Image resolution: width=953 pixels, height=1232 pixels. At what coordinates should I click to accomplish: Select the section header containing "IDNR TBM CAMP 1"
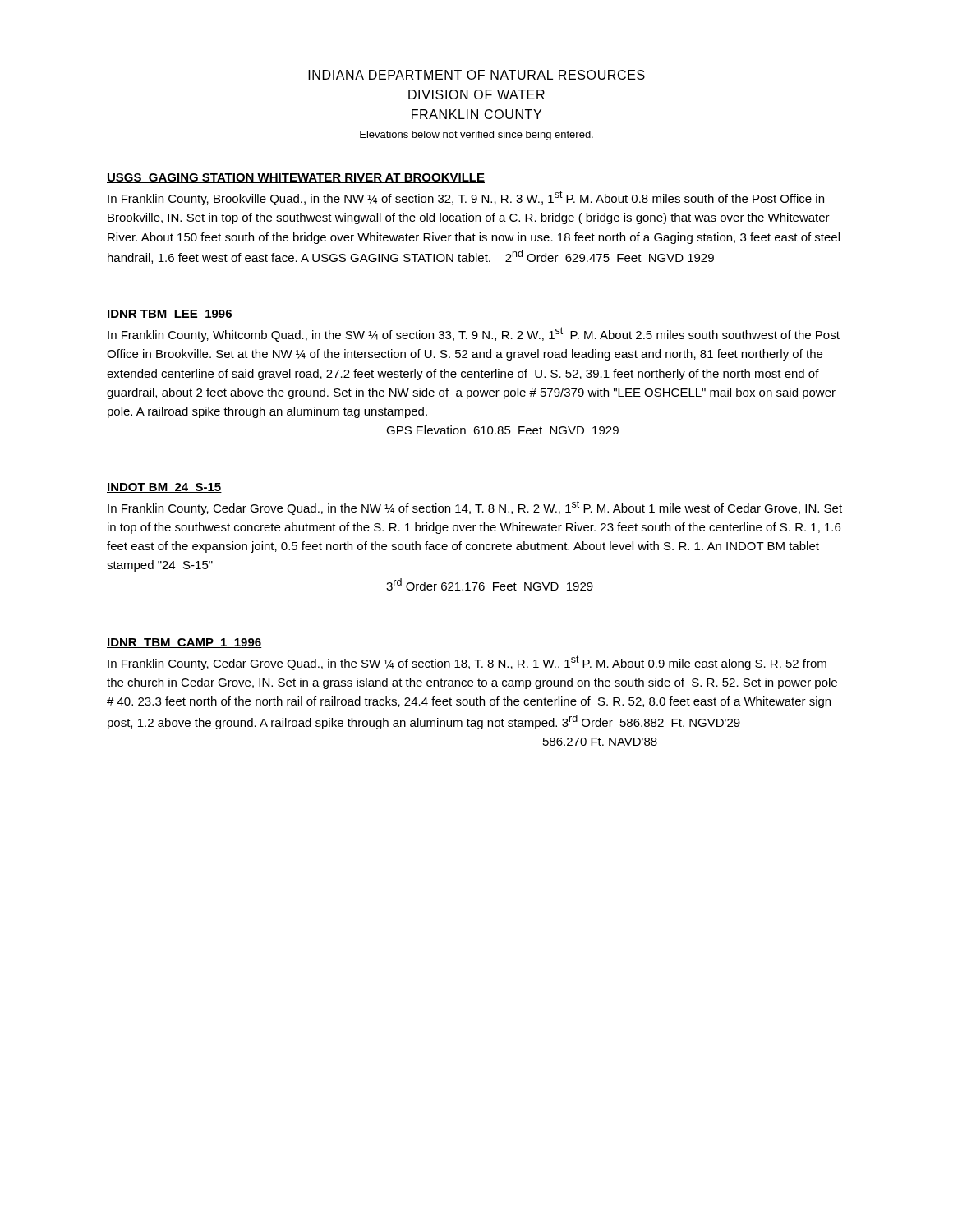coord(184,642)
